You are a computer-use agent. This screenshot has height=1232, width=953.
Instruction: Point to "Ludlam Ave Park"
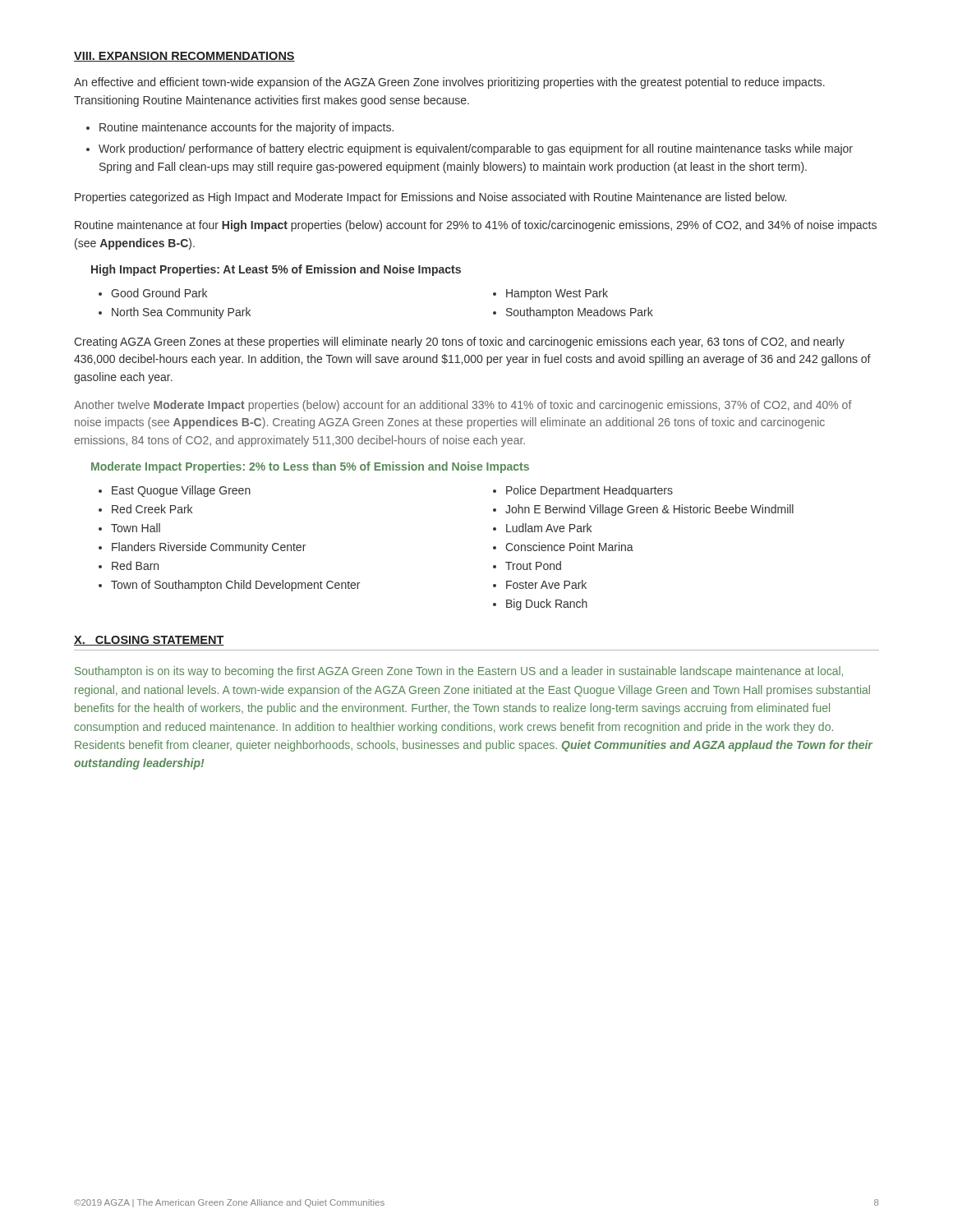coord(549,528)
